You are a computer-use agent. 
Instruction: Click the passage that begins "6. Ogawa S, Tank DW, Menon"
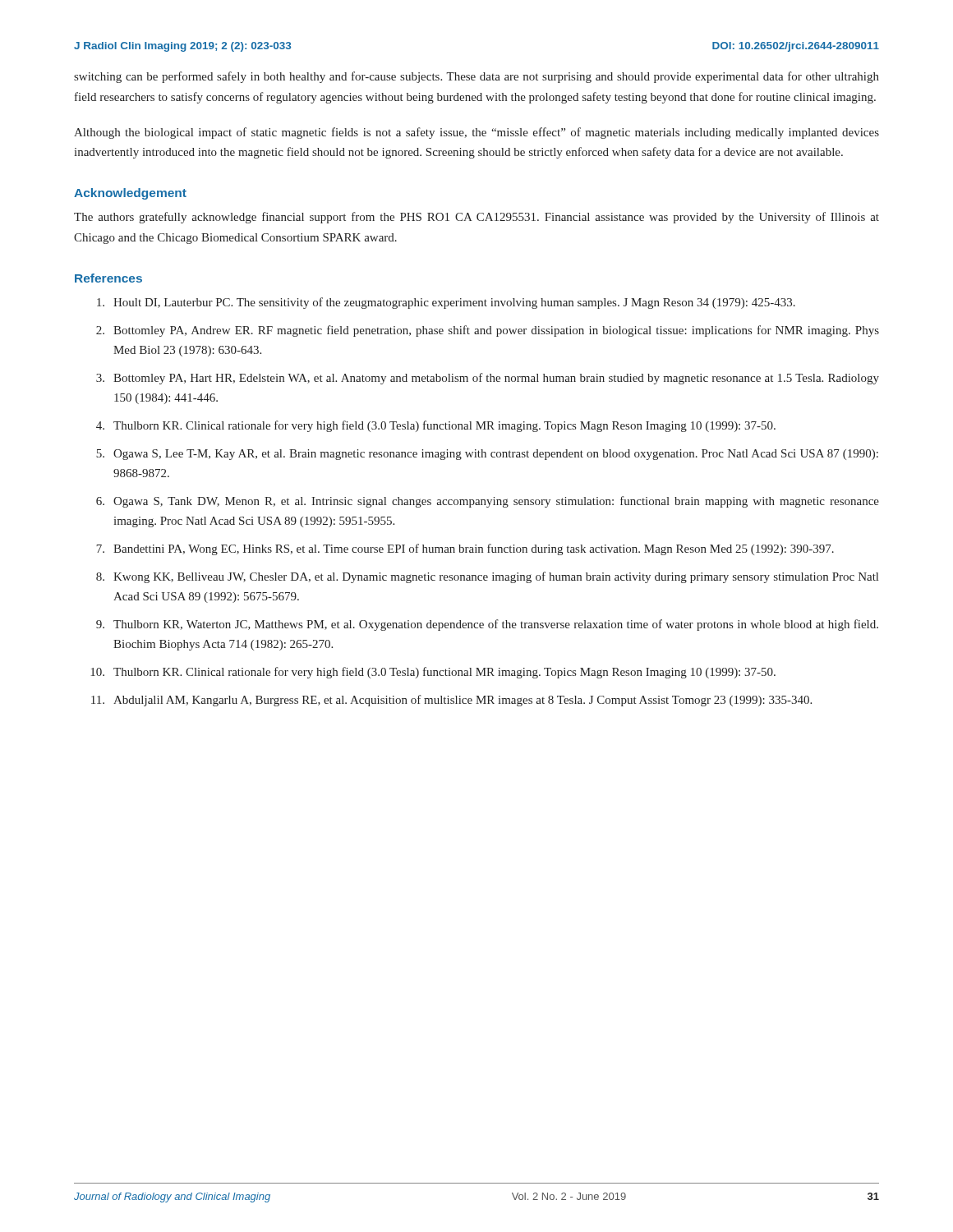point(476,510)
